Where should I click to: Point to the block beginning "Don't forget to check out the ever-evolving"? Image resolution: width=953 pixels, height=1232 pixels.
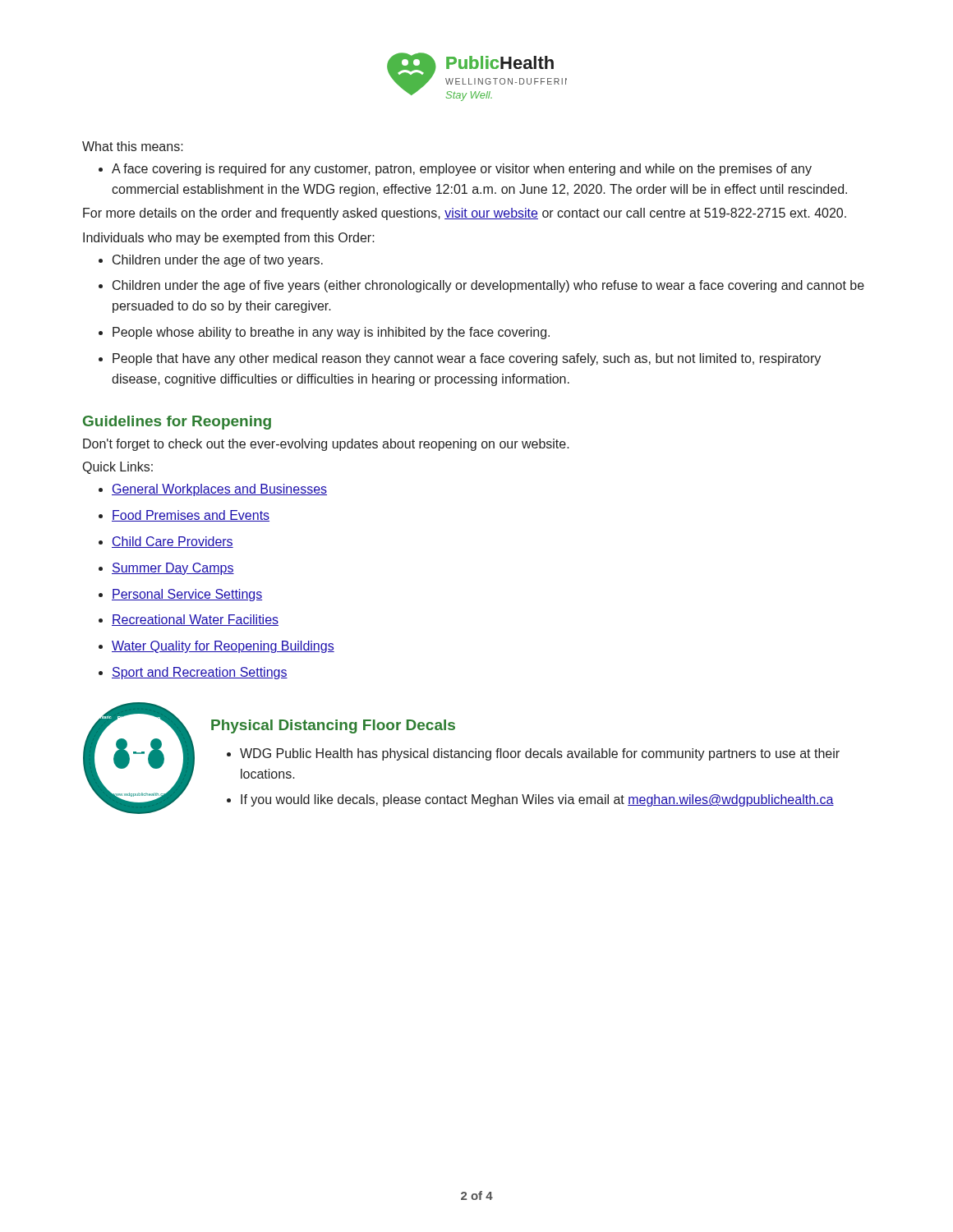326,444
